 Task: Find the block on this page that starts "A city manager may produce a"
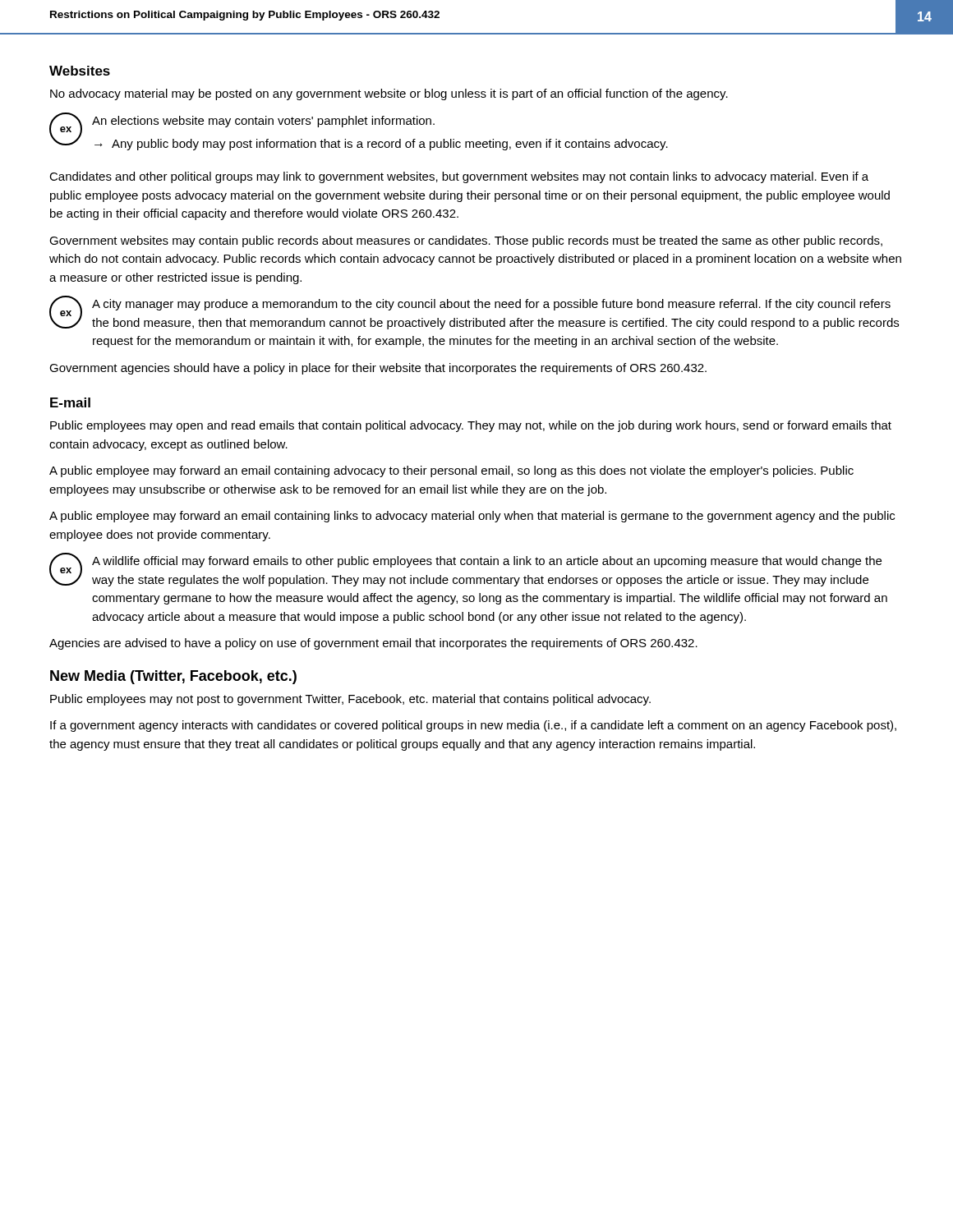(x=496, y=322)
